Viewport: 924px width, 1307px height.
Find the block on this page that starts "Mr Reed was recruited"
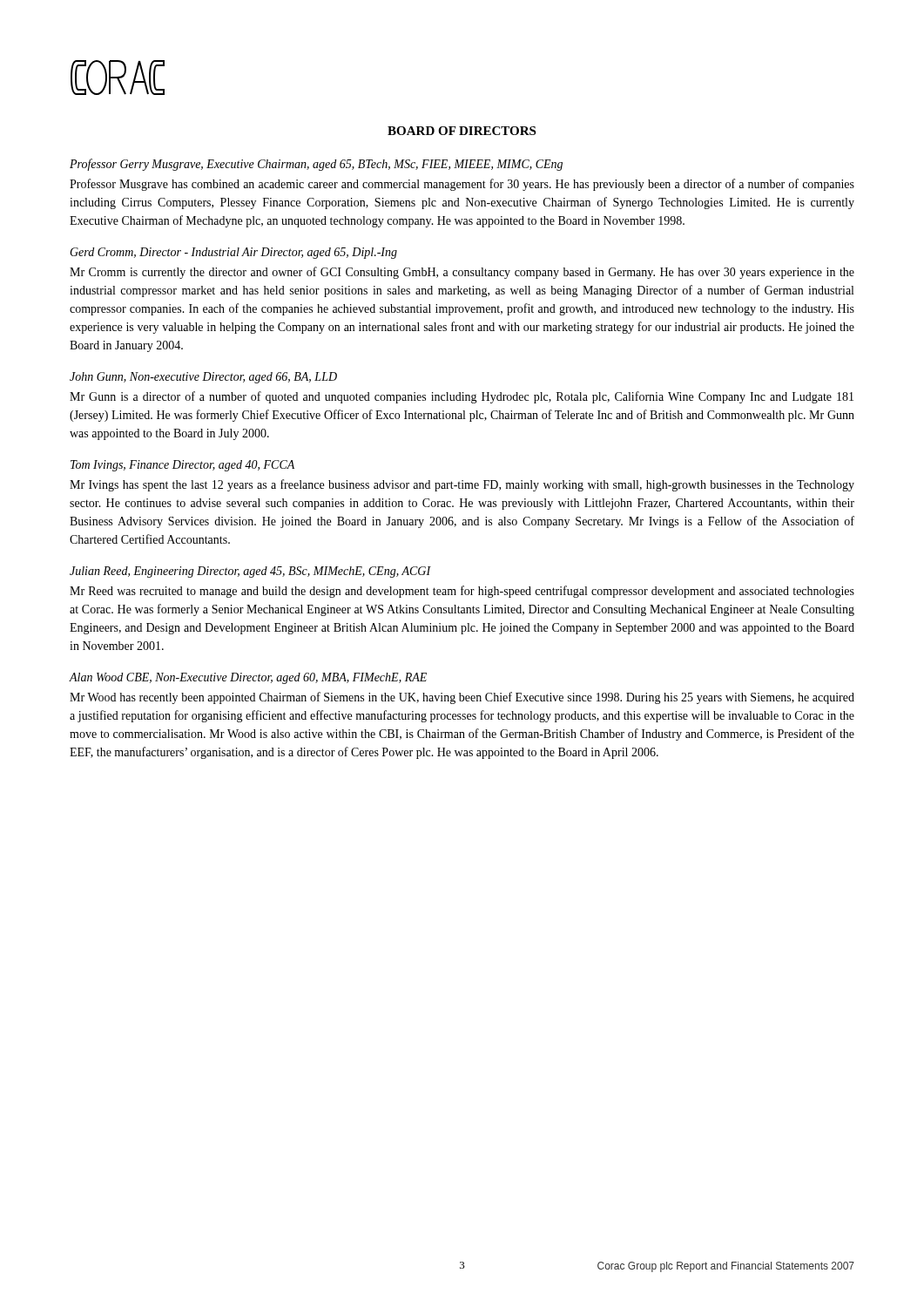pyautogui.click(x=462, y=619)
